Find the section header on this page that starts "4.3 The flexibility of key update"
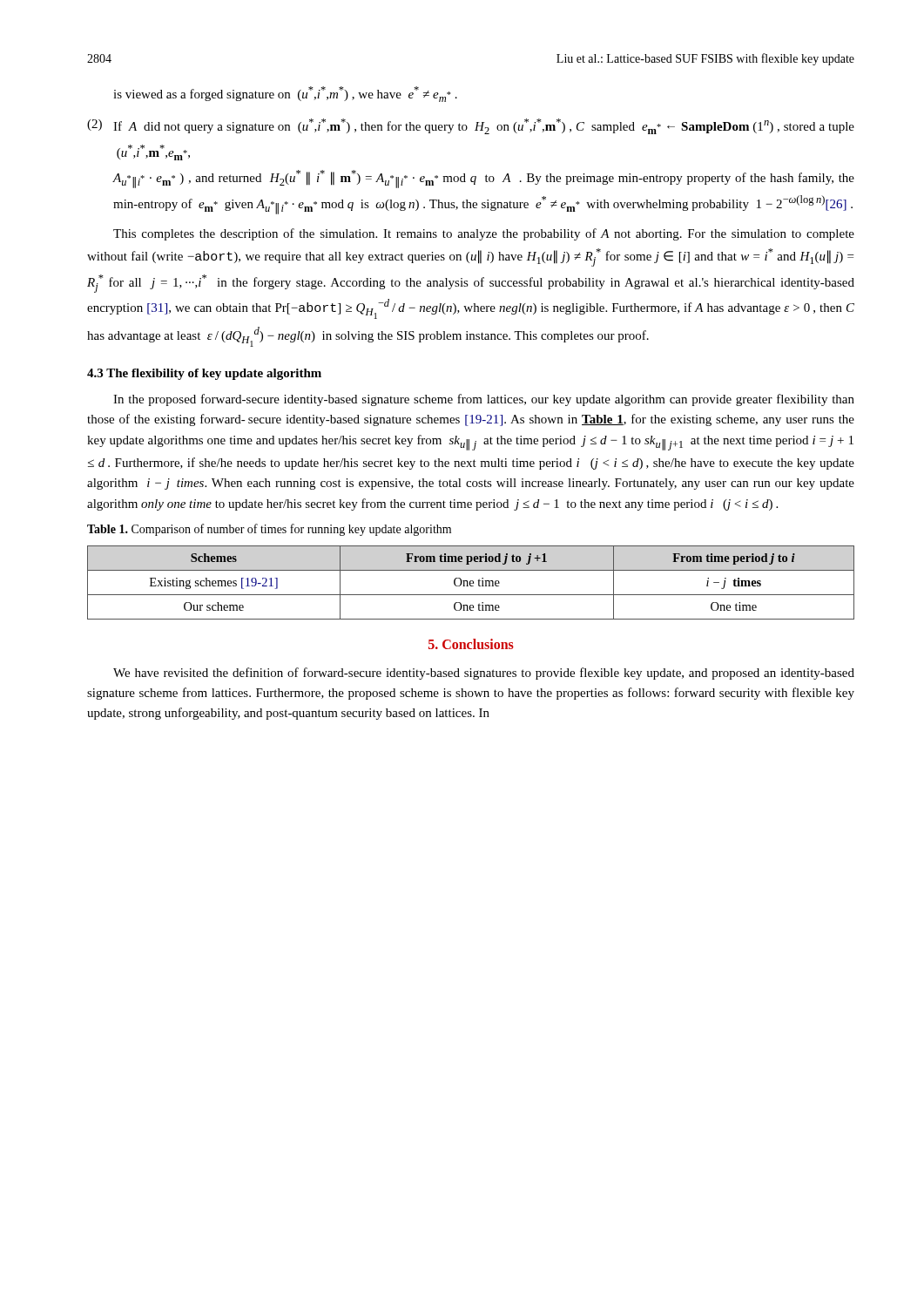924x1307 pixels. [x=204, y=373]
